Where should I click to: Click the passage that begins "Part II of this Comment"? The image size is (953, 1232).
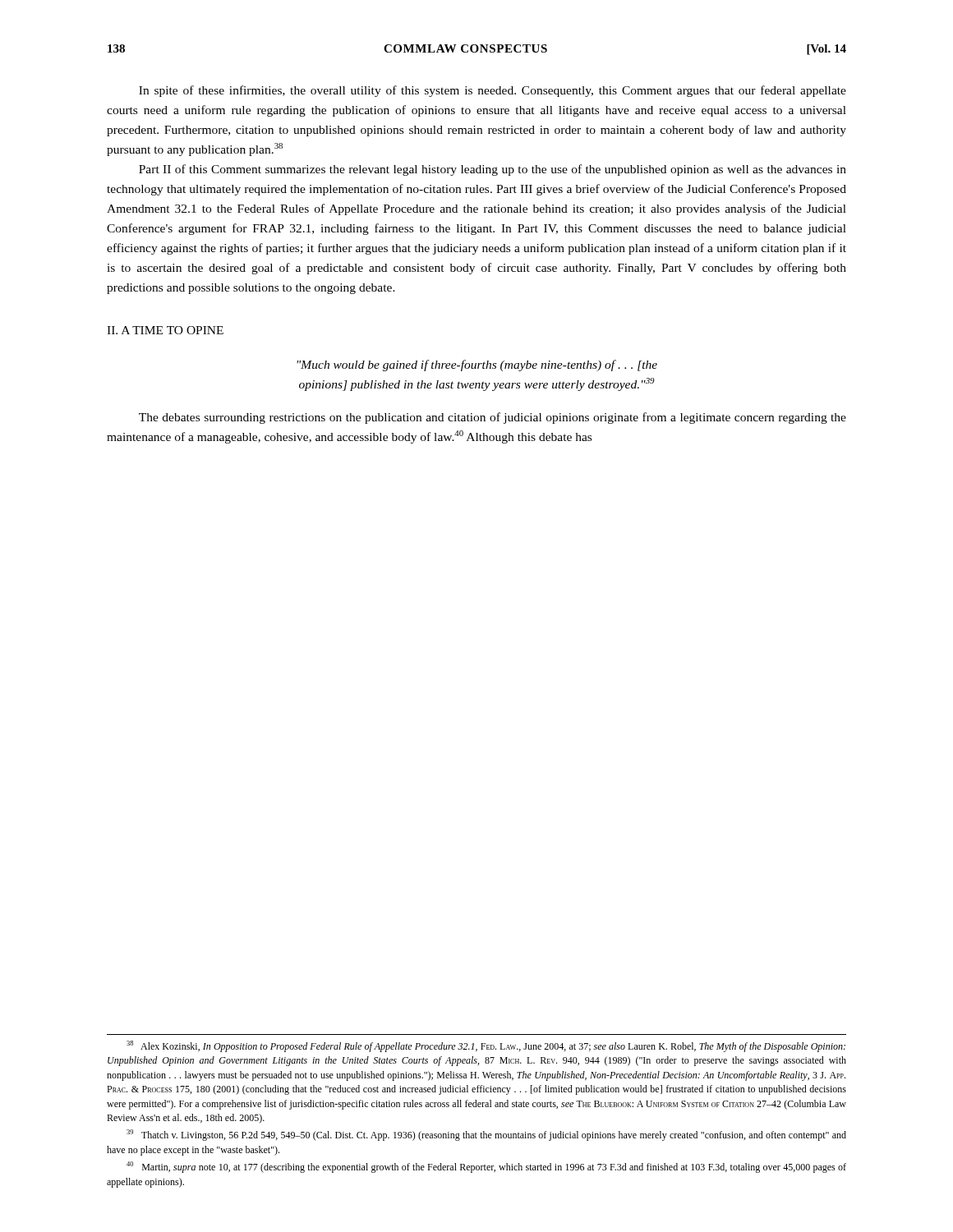point(476,228)
